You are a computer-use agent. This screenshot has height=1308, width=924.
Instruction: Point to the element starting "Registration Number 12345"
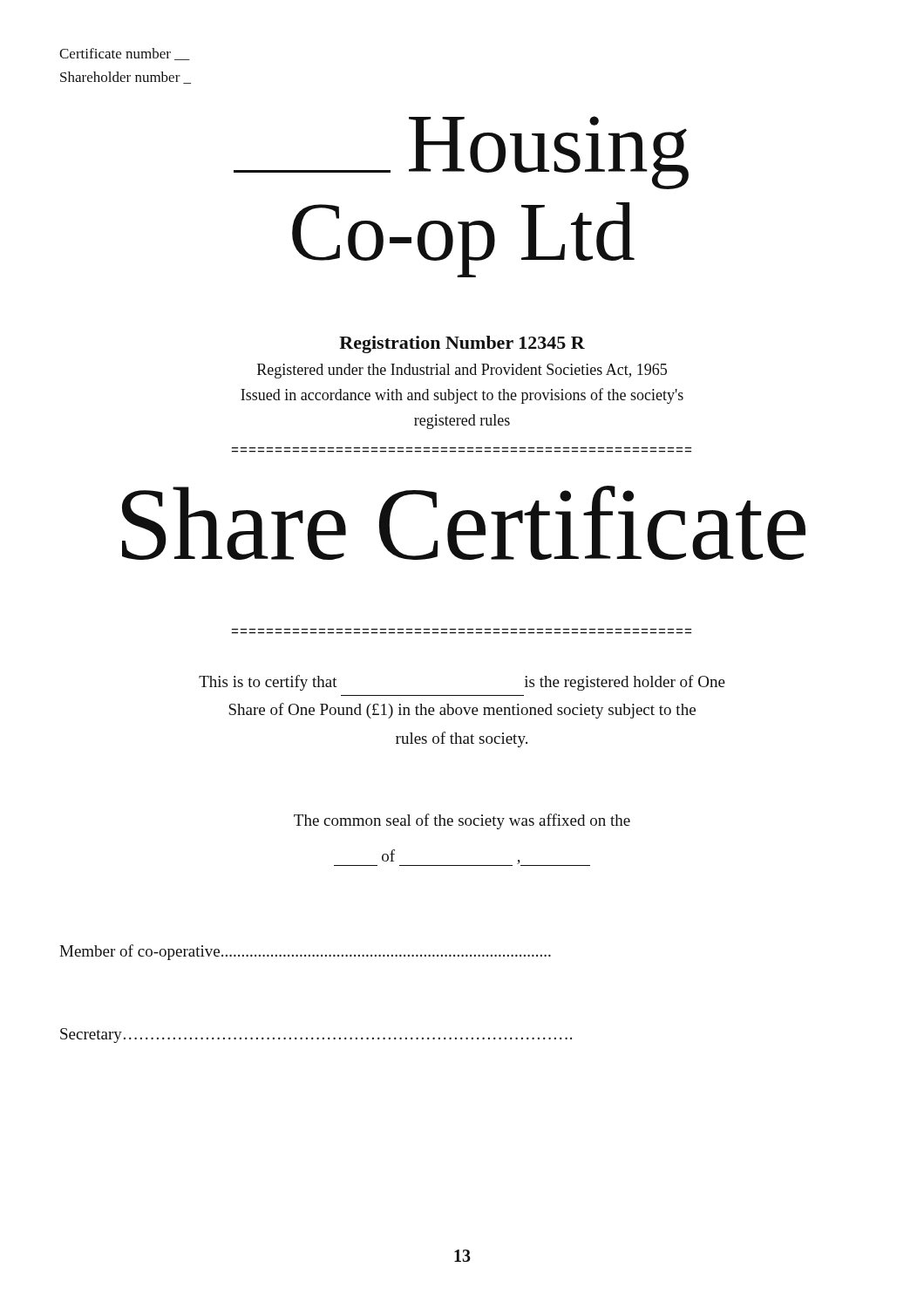[462, 382]
